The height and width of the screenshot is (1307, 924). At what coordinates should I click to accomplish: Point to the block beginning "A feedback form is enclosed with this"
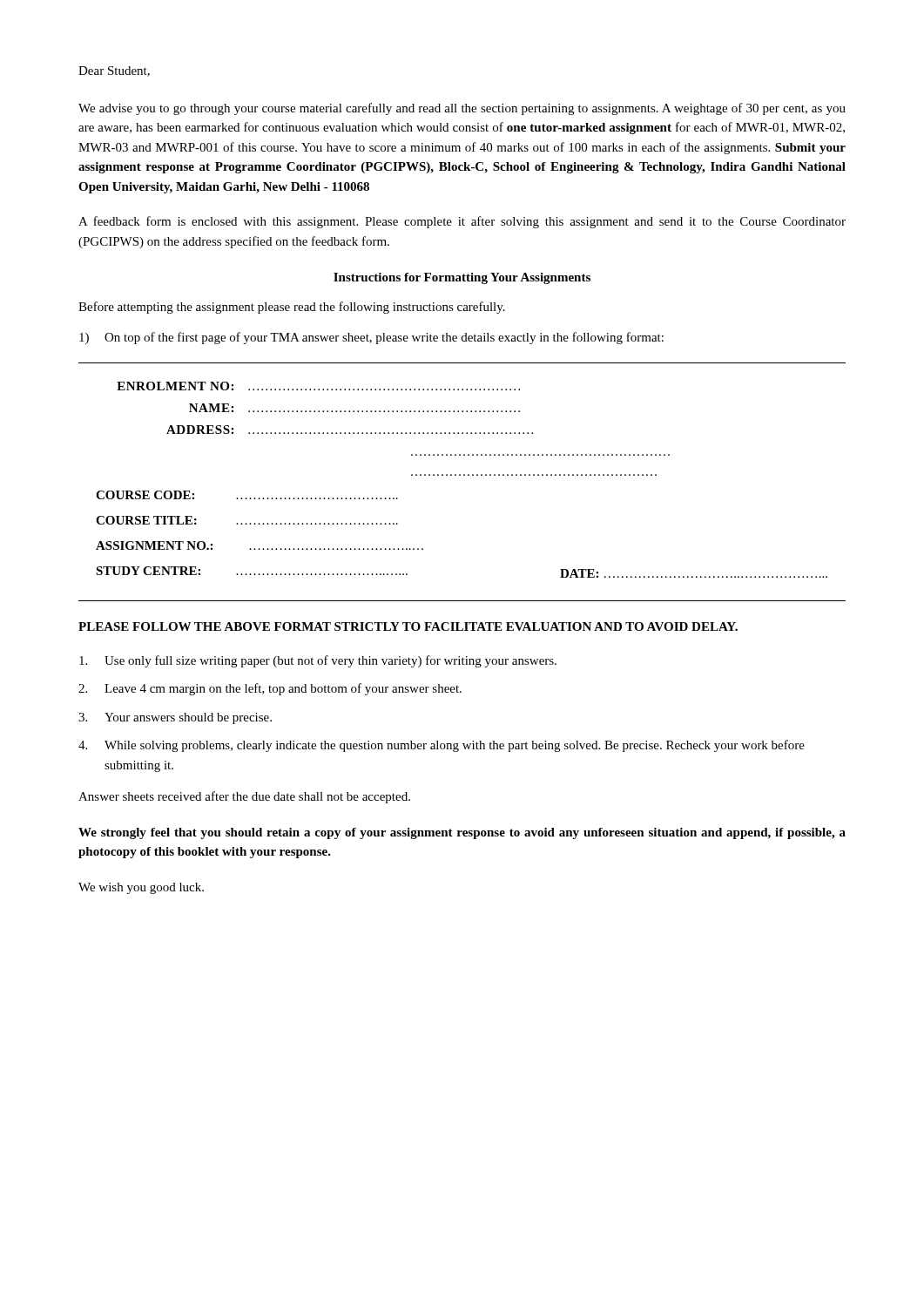[x=462, y=231]
